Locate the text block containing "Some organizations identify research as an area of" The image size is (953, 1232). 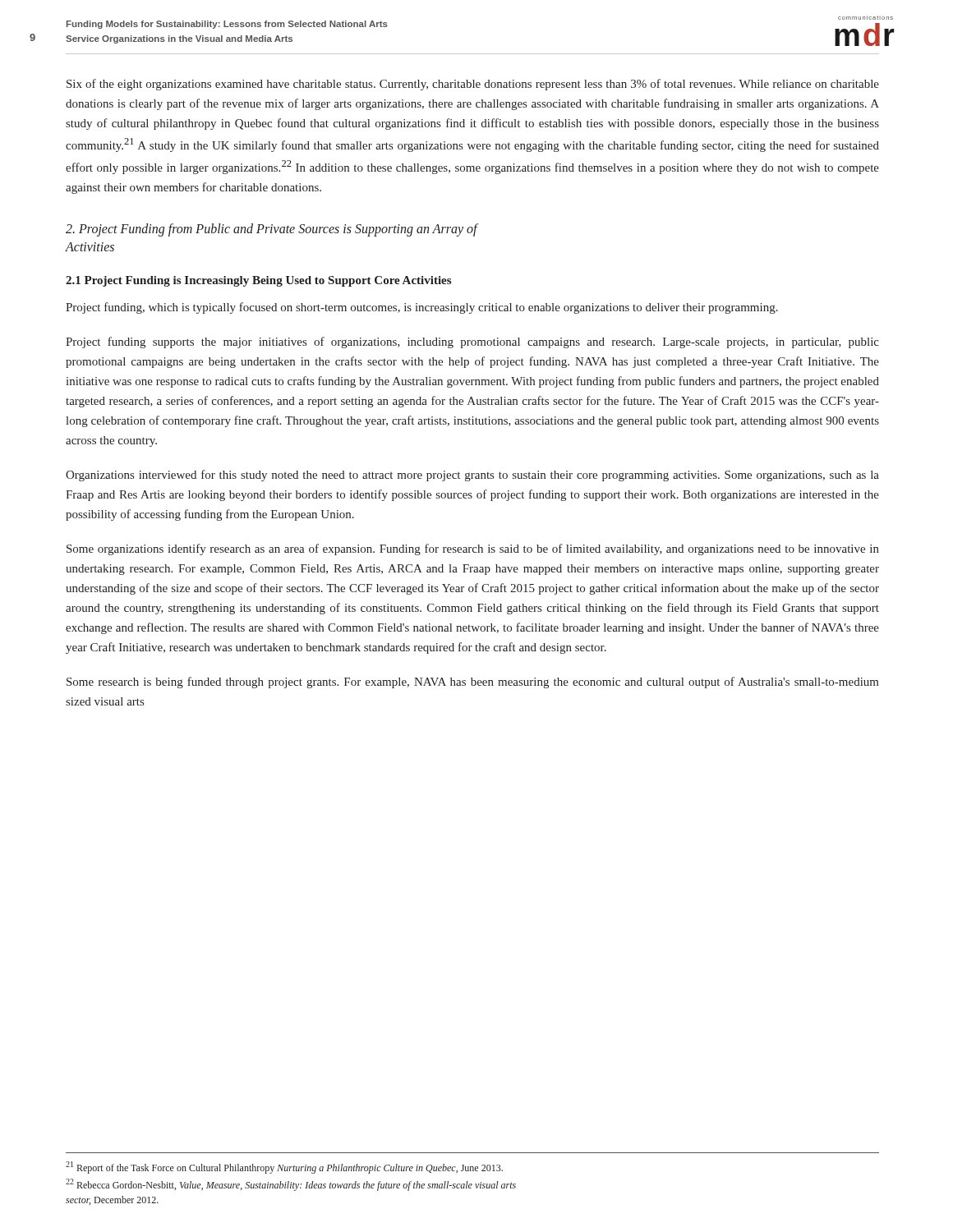point(472,598)
